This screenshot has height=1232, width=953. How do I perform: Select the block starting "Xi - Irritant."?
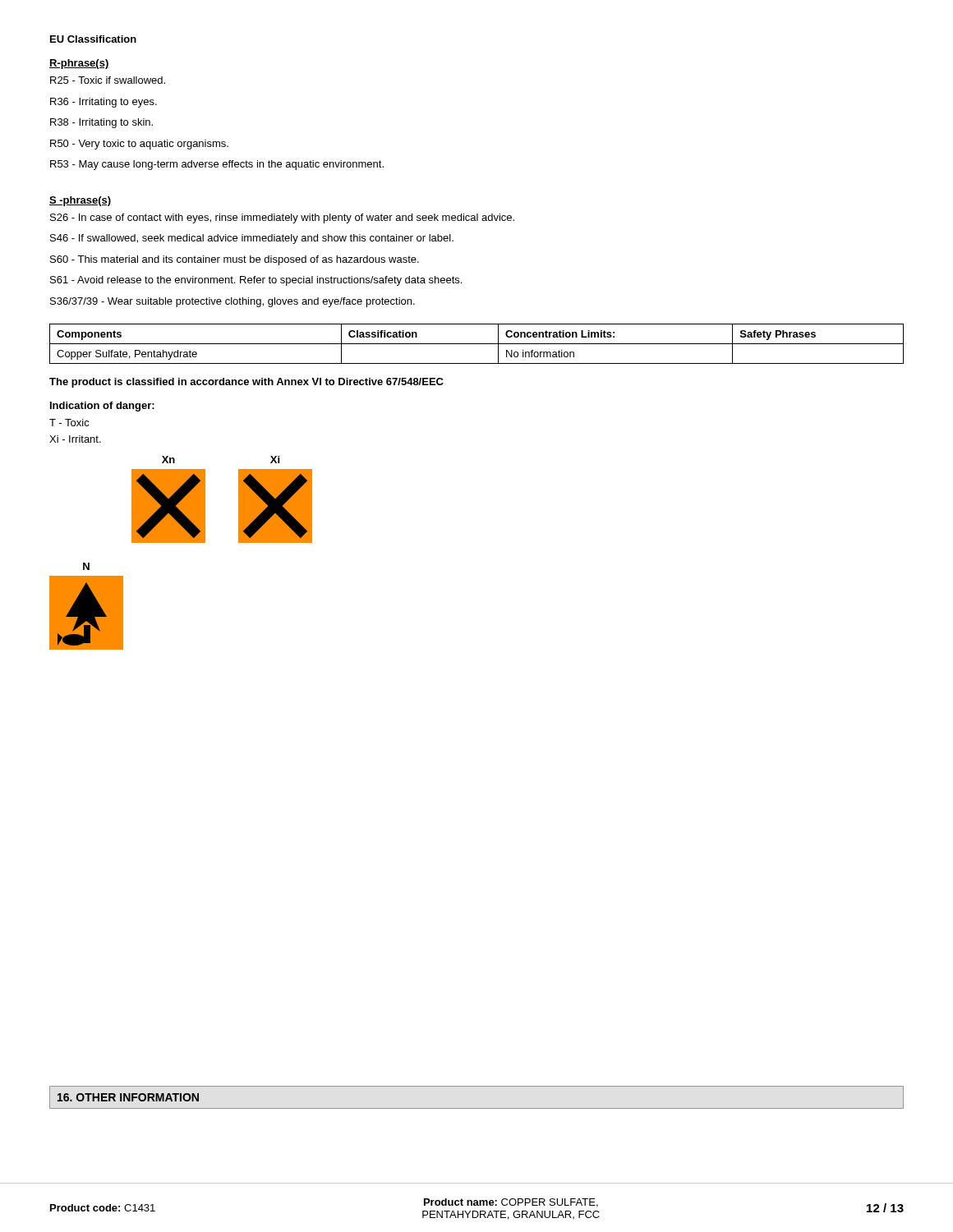[75, 439]
